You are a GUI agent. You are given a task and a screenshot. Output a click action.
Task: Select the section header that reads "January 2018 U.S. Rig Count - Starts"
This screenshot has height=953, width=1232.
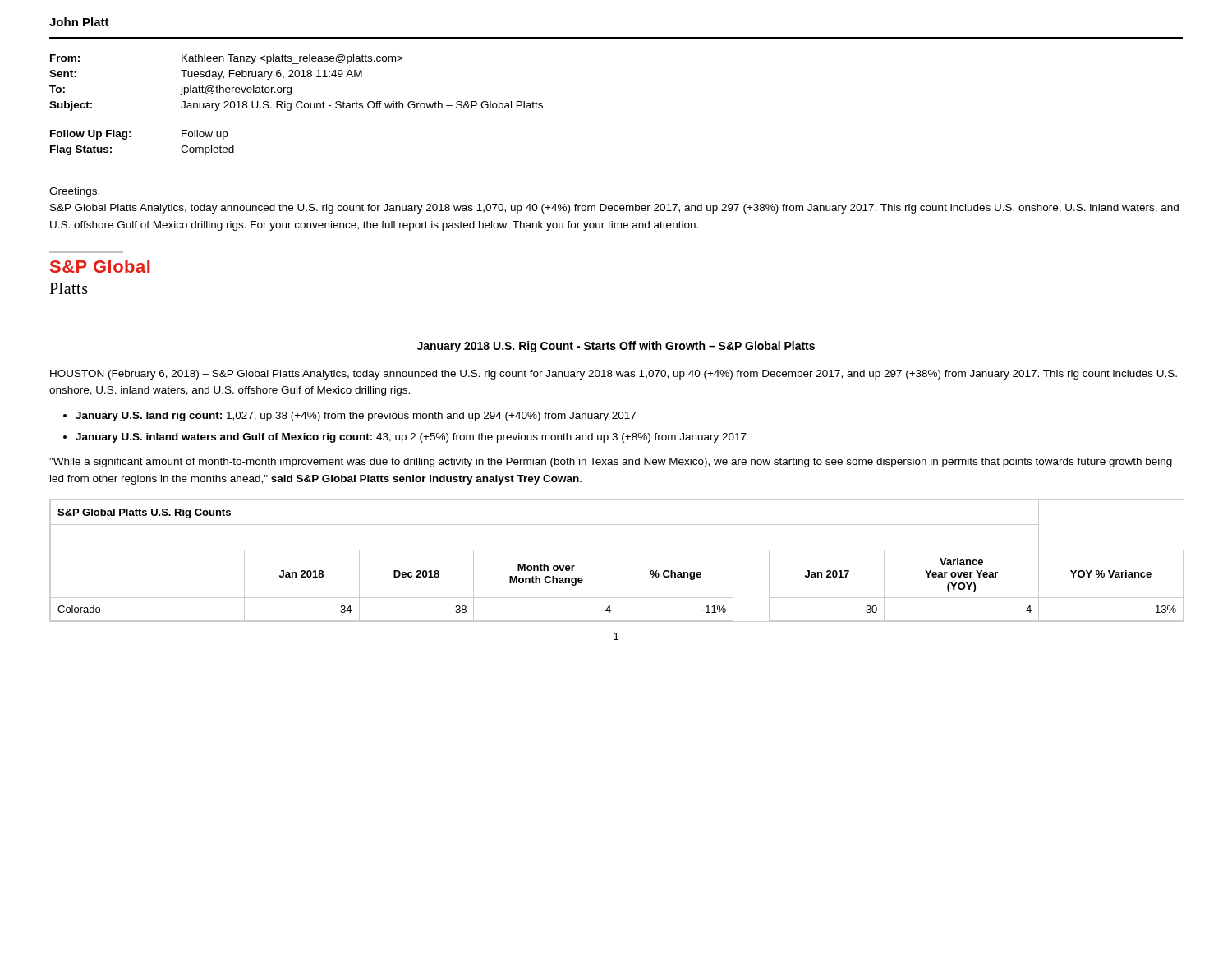tap(616, 346)
